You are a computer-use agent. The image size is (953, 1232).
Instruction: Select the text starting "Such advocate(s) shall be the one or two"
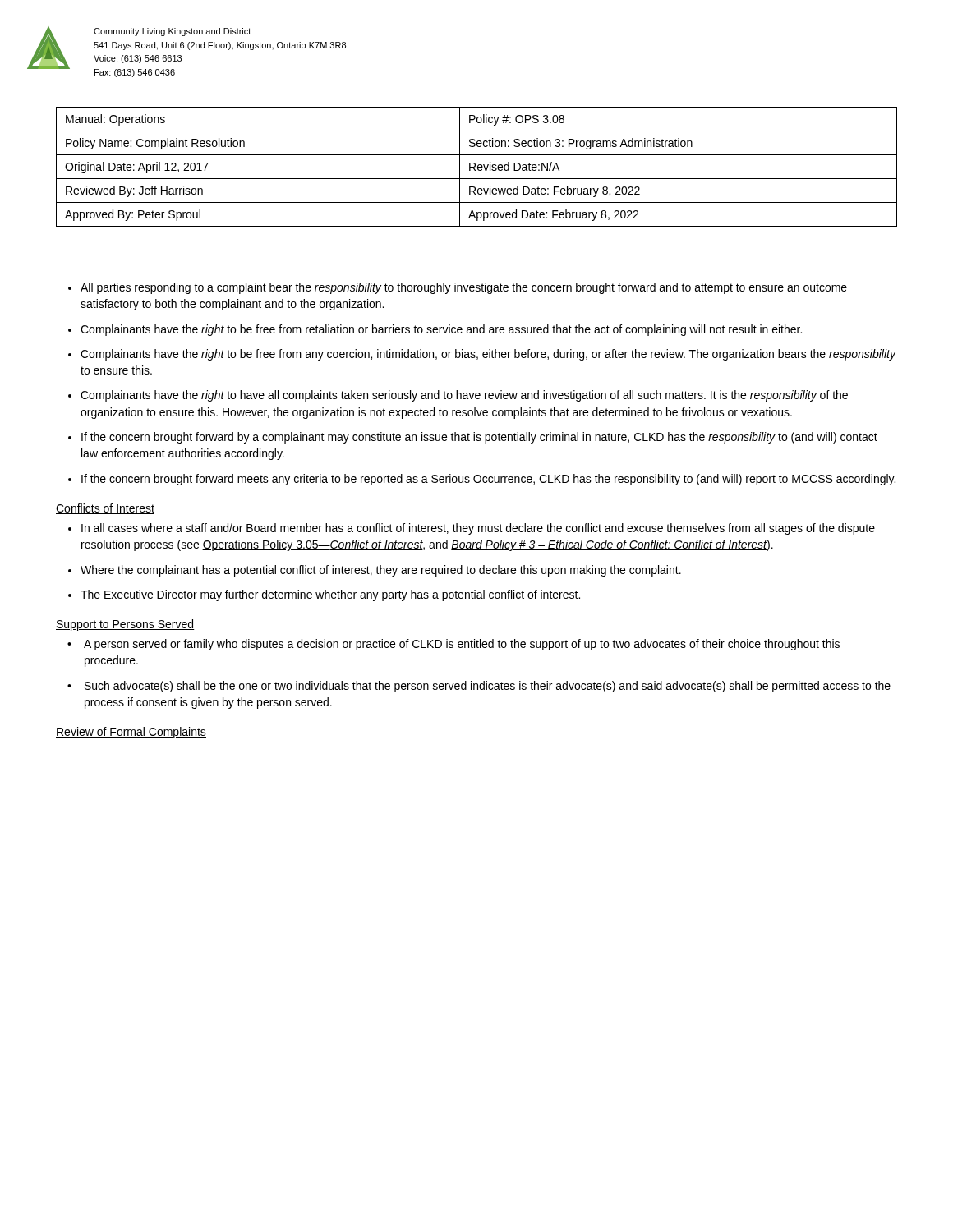(x=487, y=694)
